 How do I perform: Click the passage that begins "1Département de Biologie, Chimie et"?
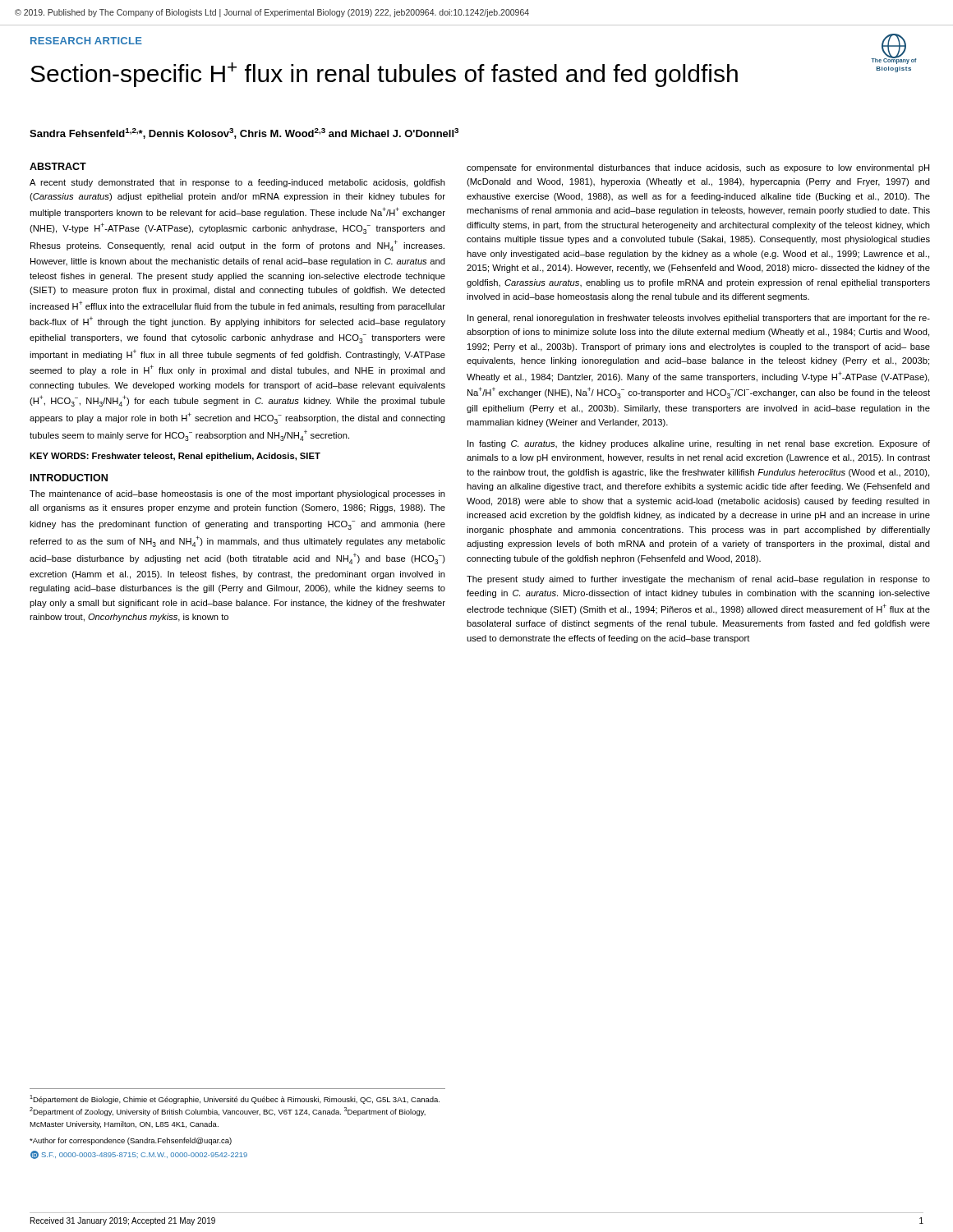click(x=235, y=1111)
